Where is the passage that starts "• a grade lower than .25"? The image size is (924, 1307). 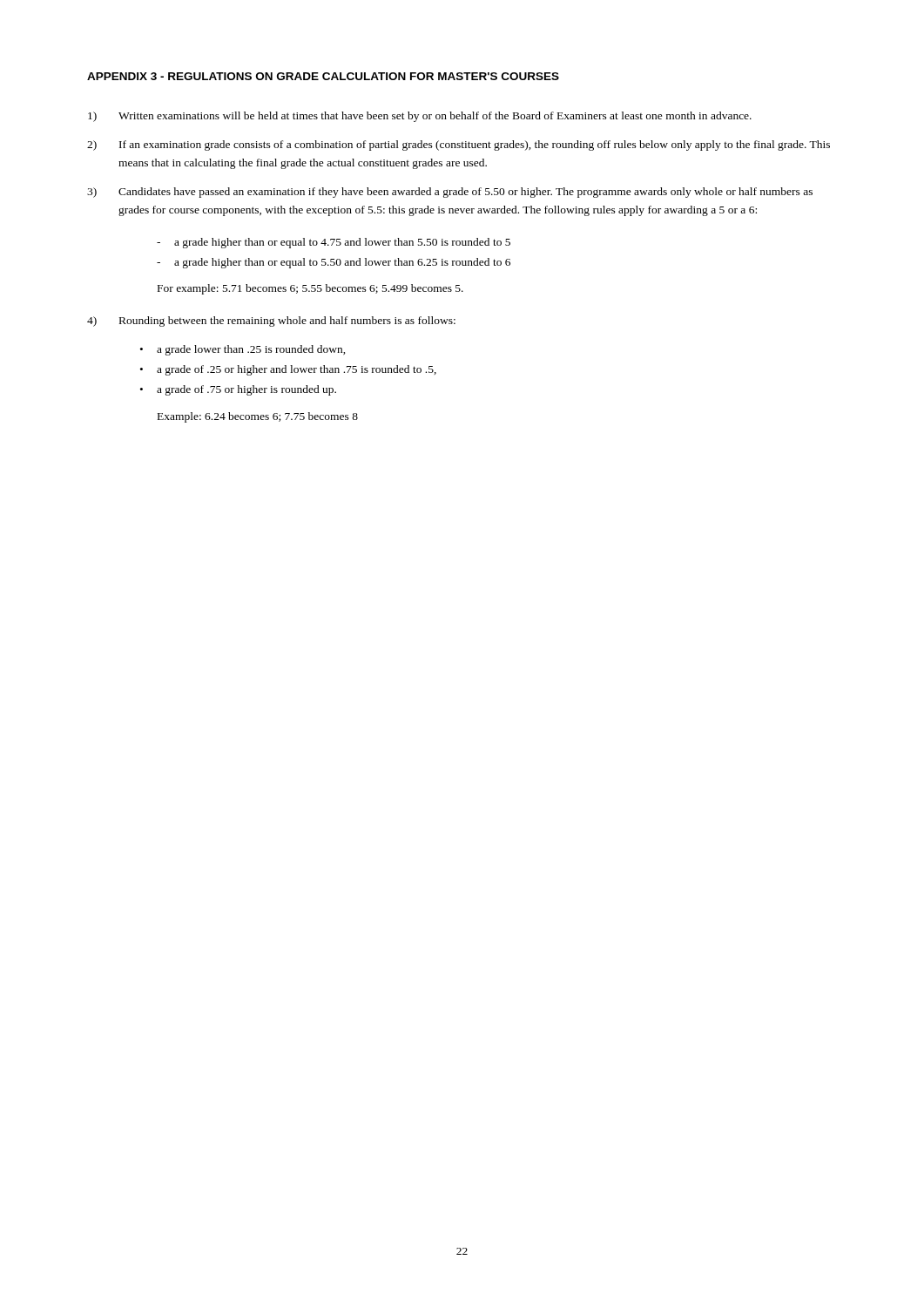(243, 350)
